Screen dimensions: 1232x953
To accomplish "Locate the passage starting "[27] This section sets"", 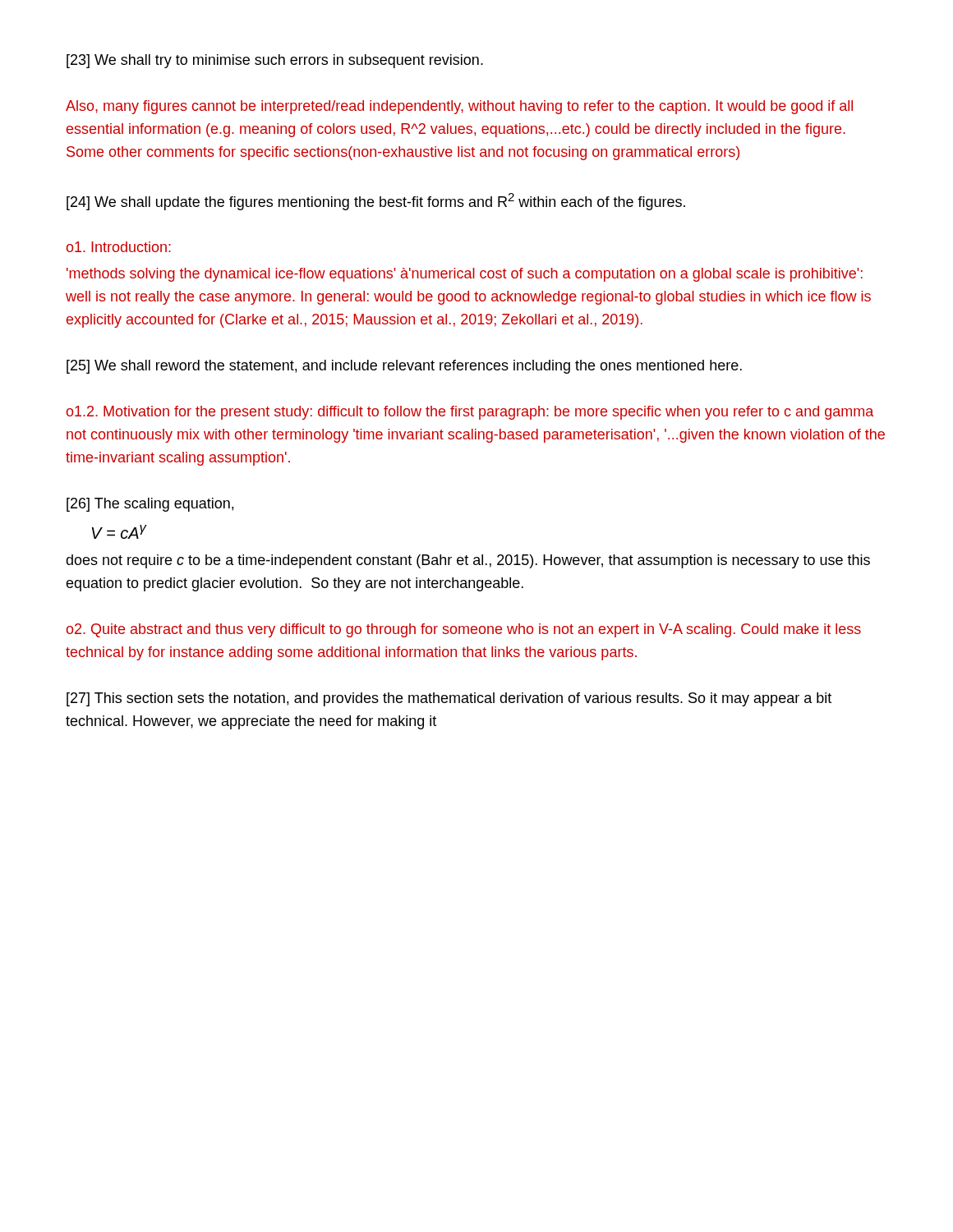I will click(449, 709).
